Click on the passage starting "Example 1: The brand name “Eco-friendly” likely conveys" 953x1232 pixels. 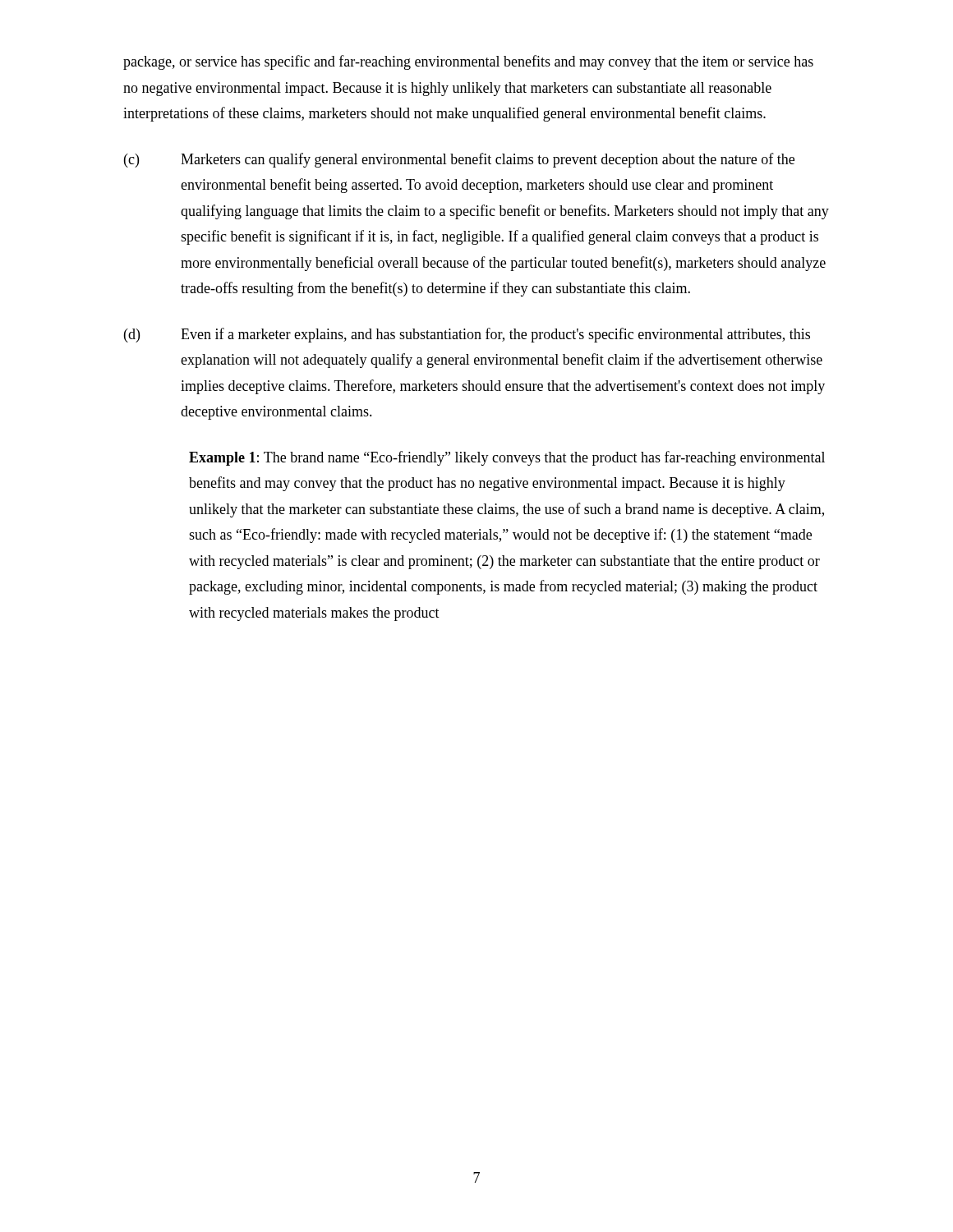tap(509, 535)
